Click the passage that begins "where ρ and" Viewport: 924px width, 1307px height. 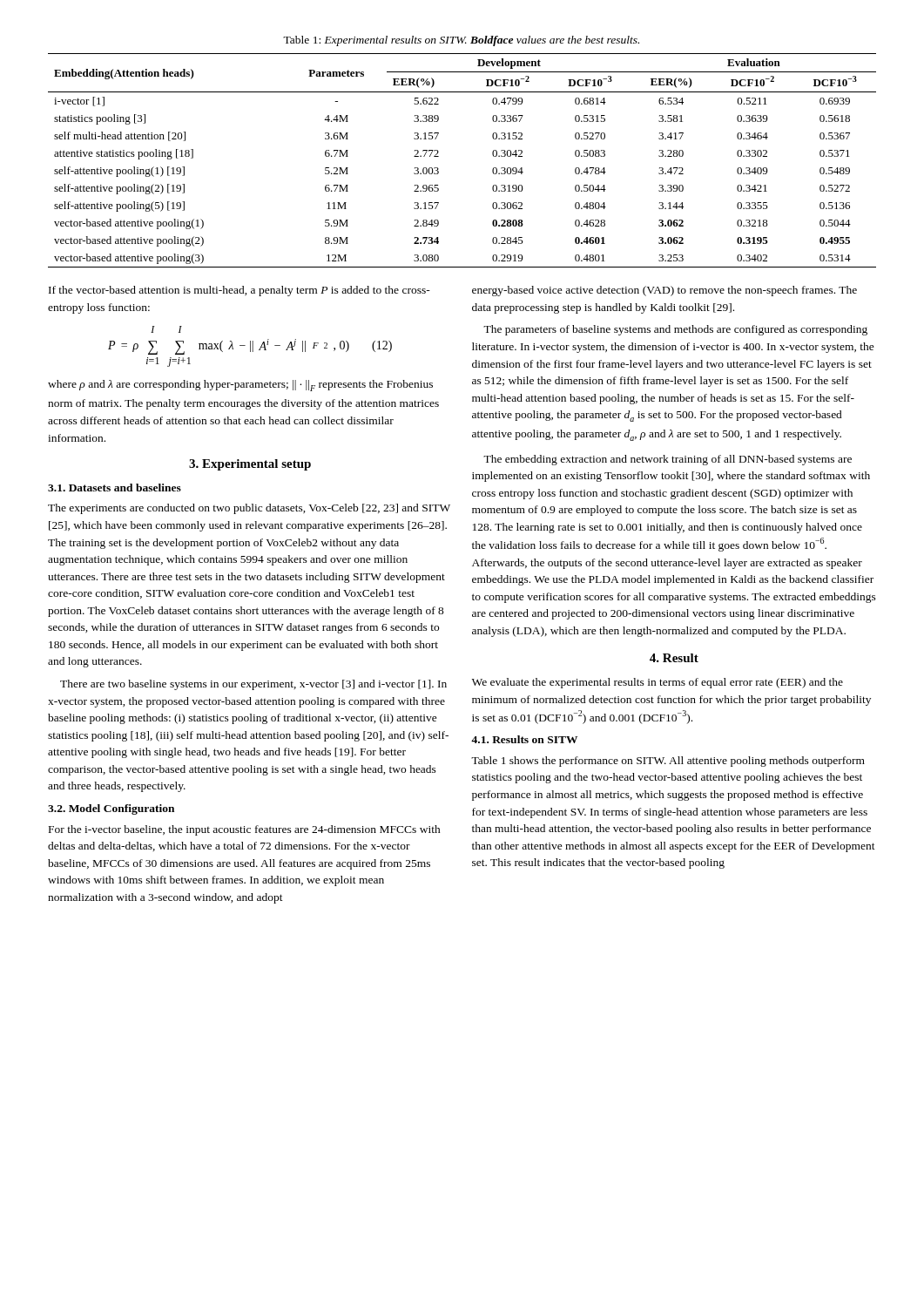click(x=250, y=411)
